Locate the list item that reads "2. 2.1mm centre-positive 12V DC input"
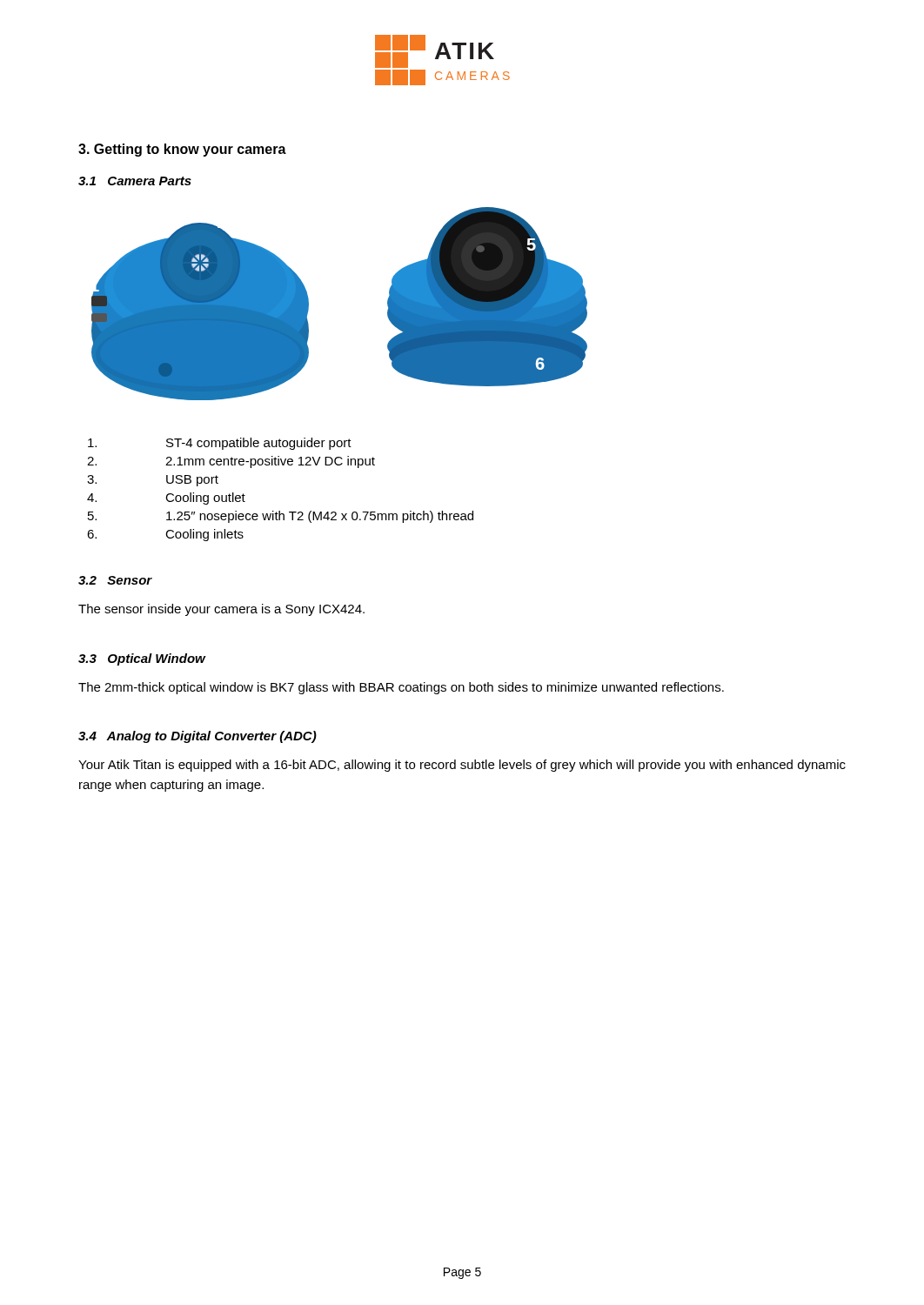This screenshot has height=1305, width=924. click(x=231, y=462)
